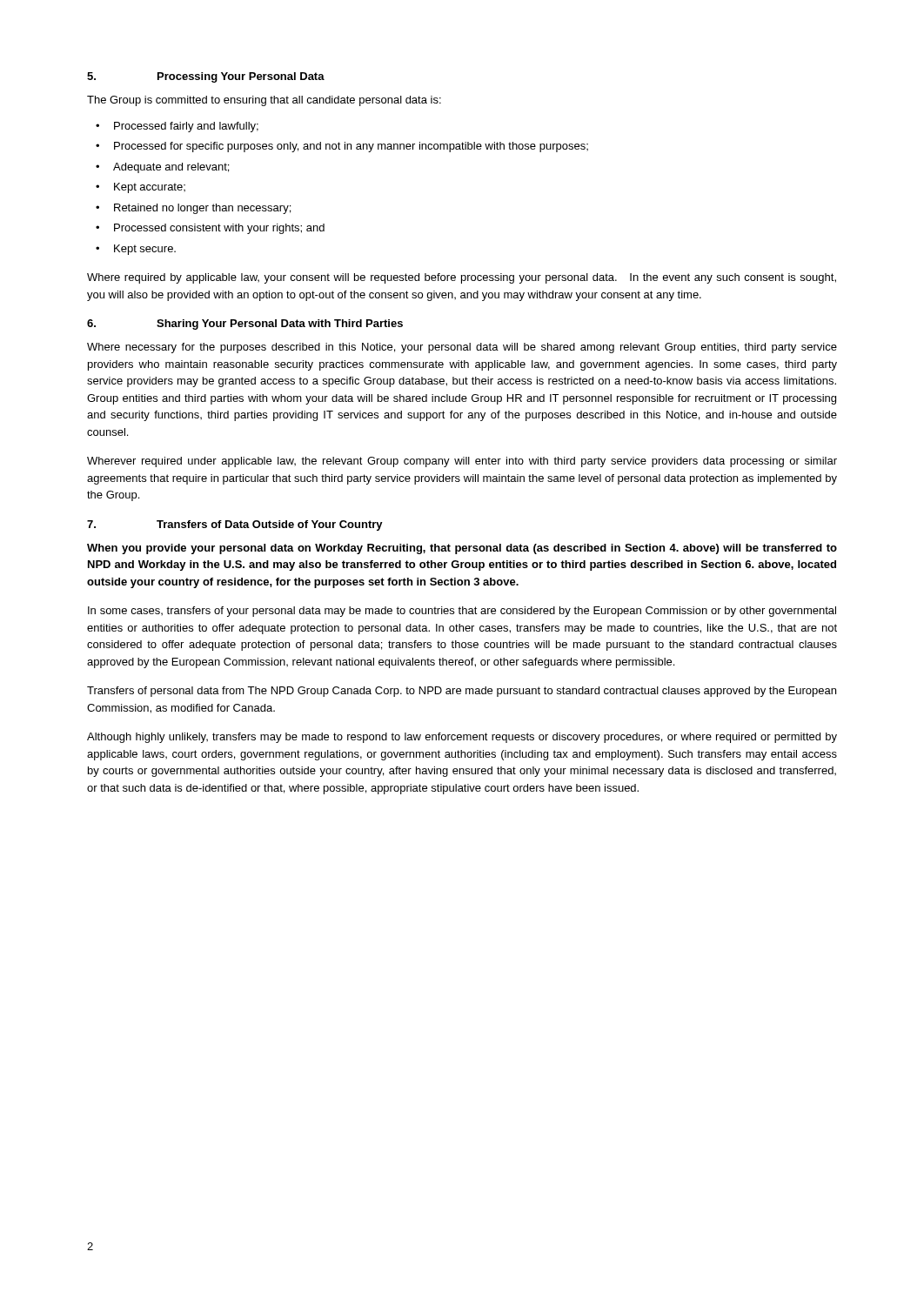
Task: Where is the passage that starts "In some cases, transfers of your personal"?
Action: [462, 636]
